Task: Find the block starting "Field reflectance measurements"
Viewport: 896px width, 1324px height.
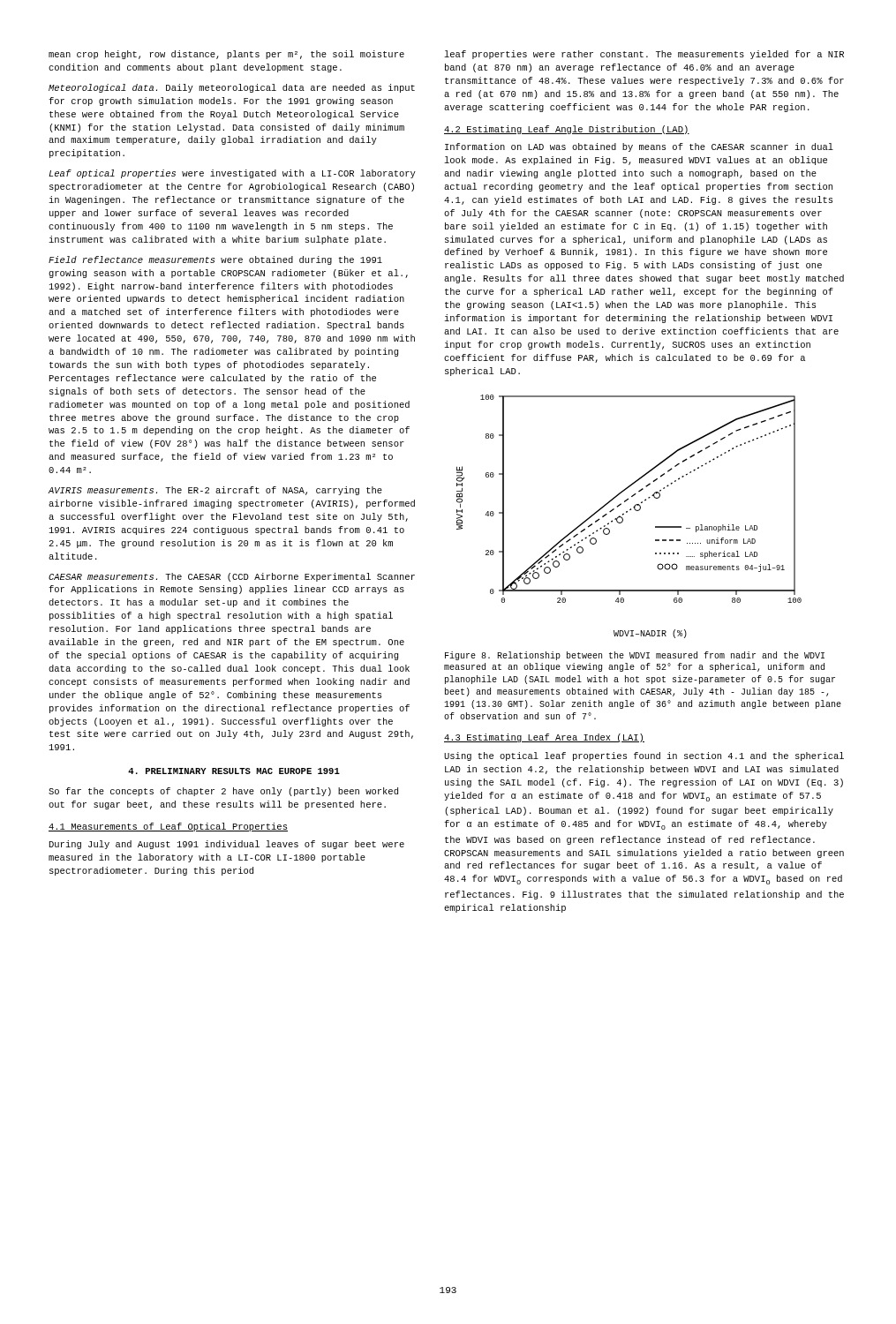Action: (234, 366)
